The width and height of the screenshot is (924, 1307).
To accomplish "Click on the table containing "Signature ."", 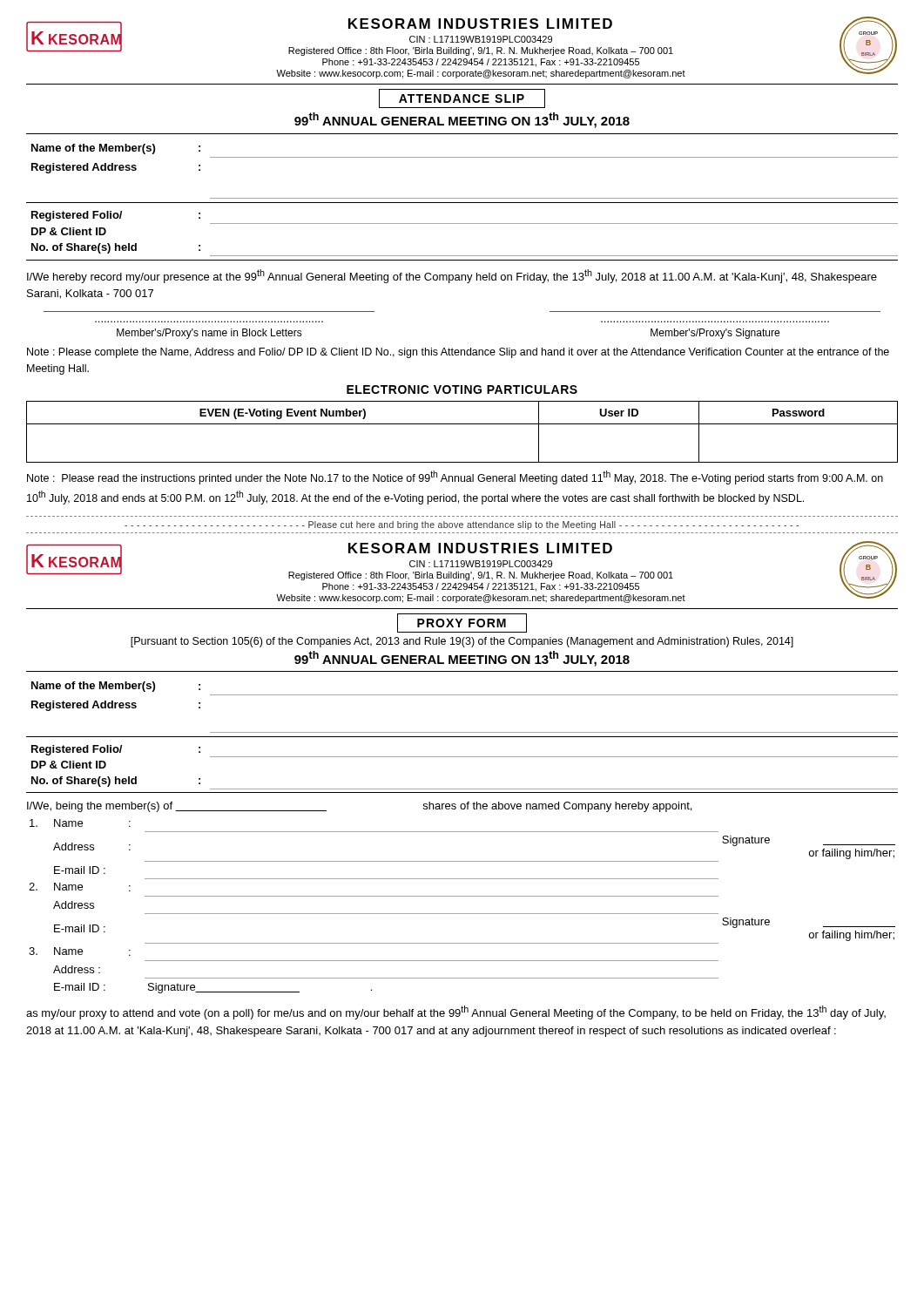I will (x=462, y=905).
